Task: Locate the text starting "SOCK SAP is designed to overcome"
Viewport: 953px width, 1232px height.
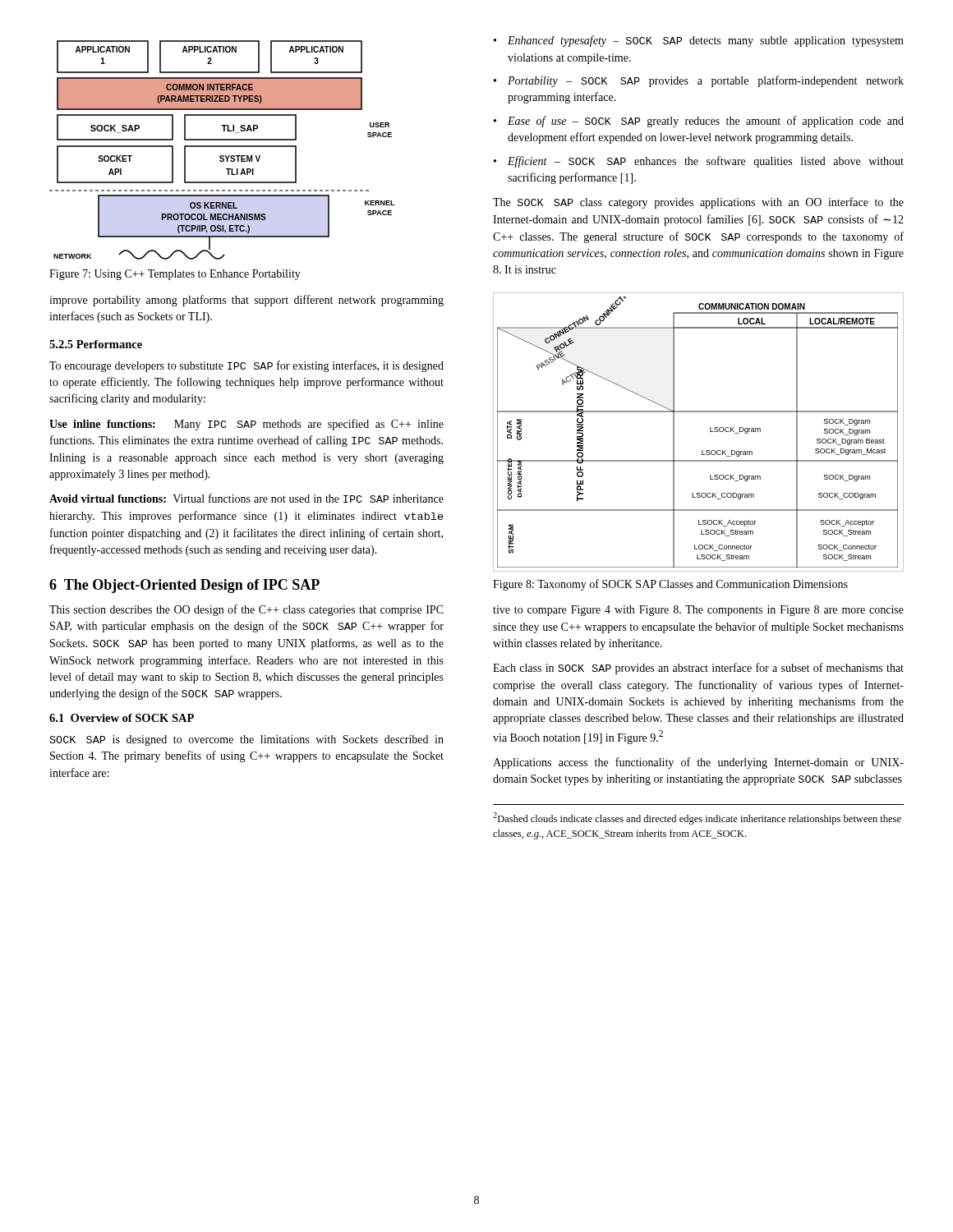Action: [x=246, y=756]
